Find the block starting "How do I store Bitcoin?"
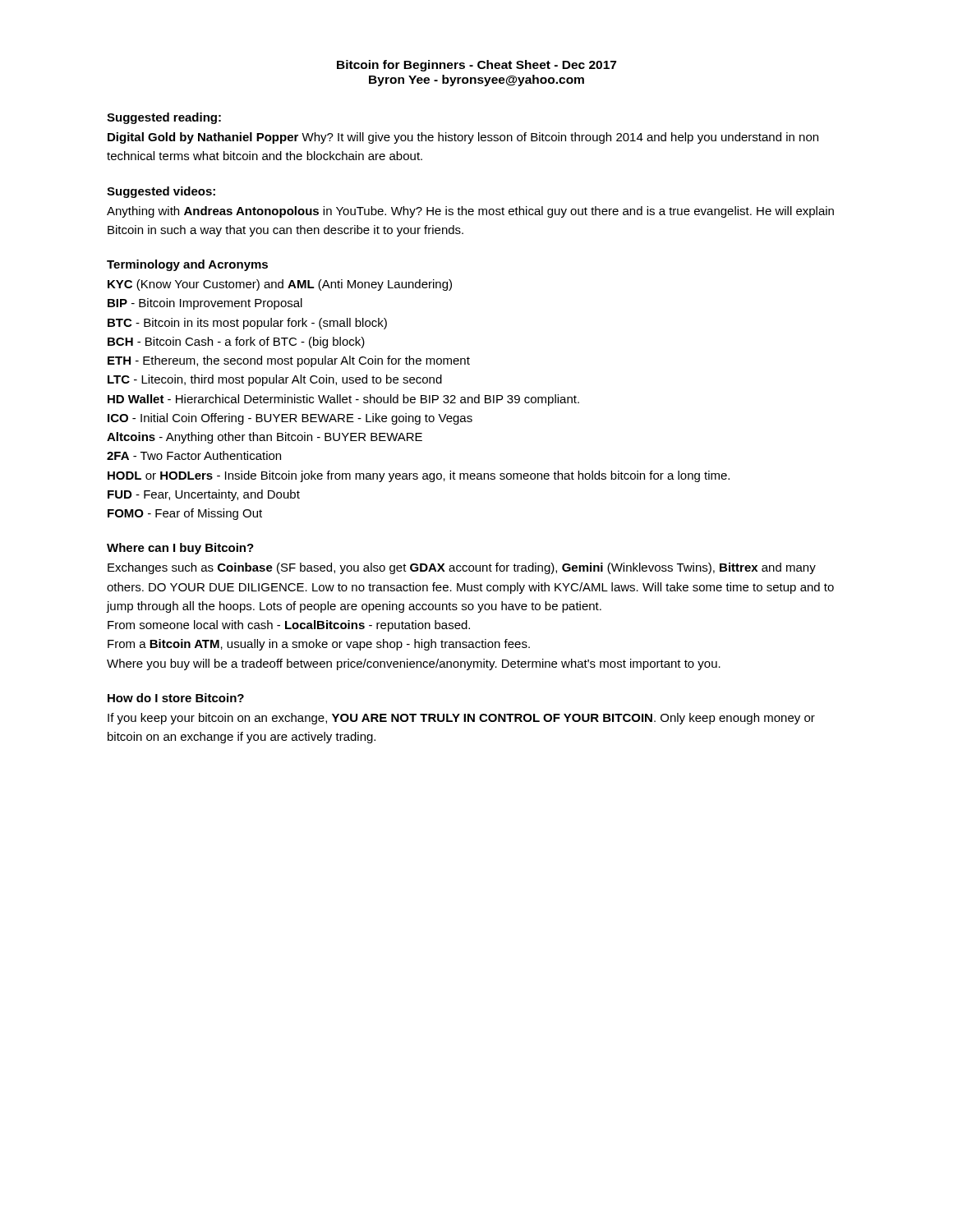Screen dimensions: 1232x953 click(176, 697)
